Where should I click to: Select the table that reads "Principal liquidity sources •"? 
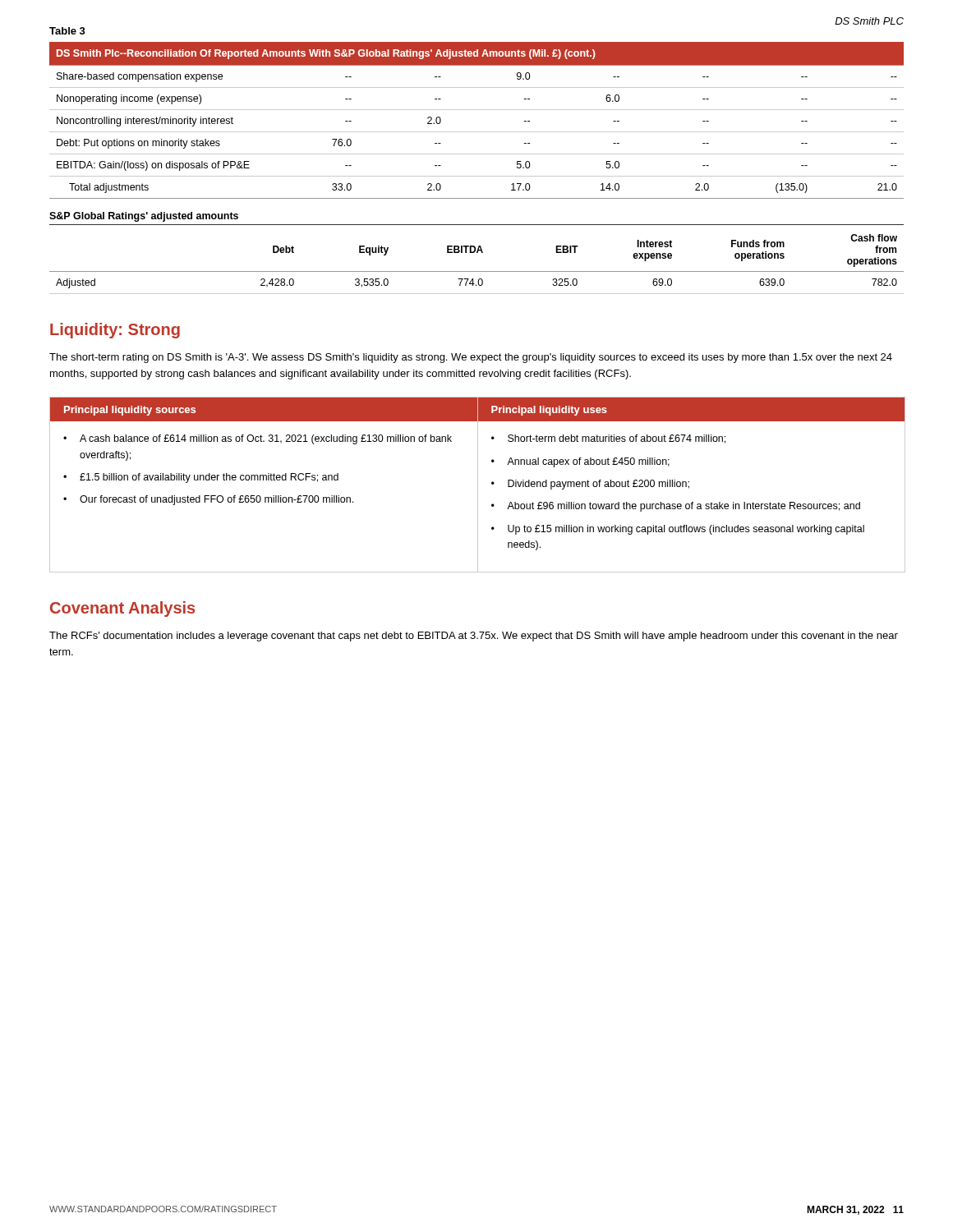[476, 485]
